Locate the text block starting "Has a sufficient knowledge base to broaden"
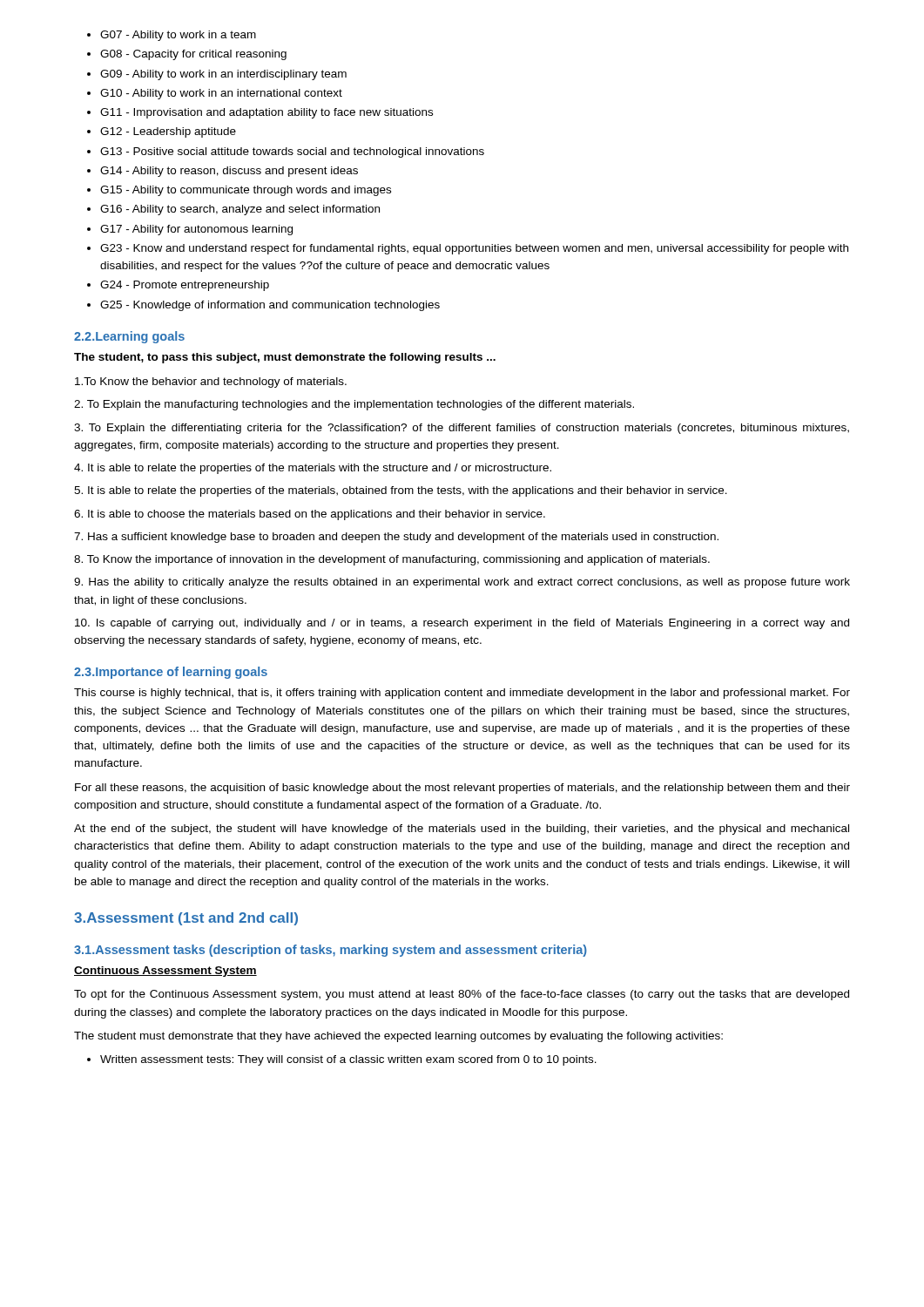Image resolution: width=924 pixels, height=1307 pixels. [397, 536]
